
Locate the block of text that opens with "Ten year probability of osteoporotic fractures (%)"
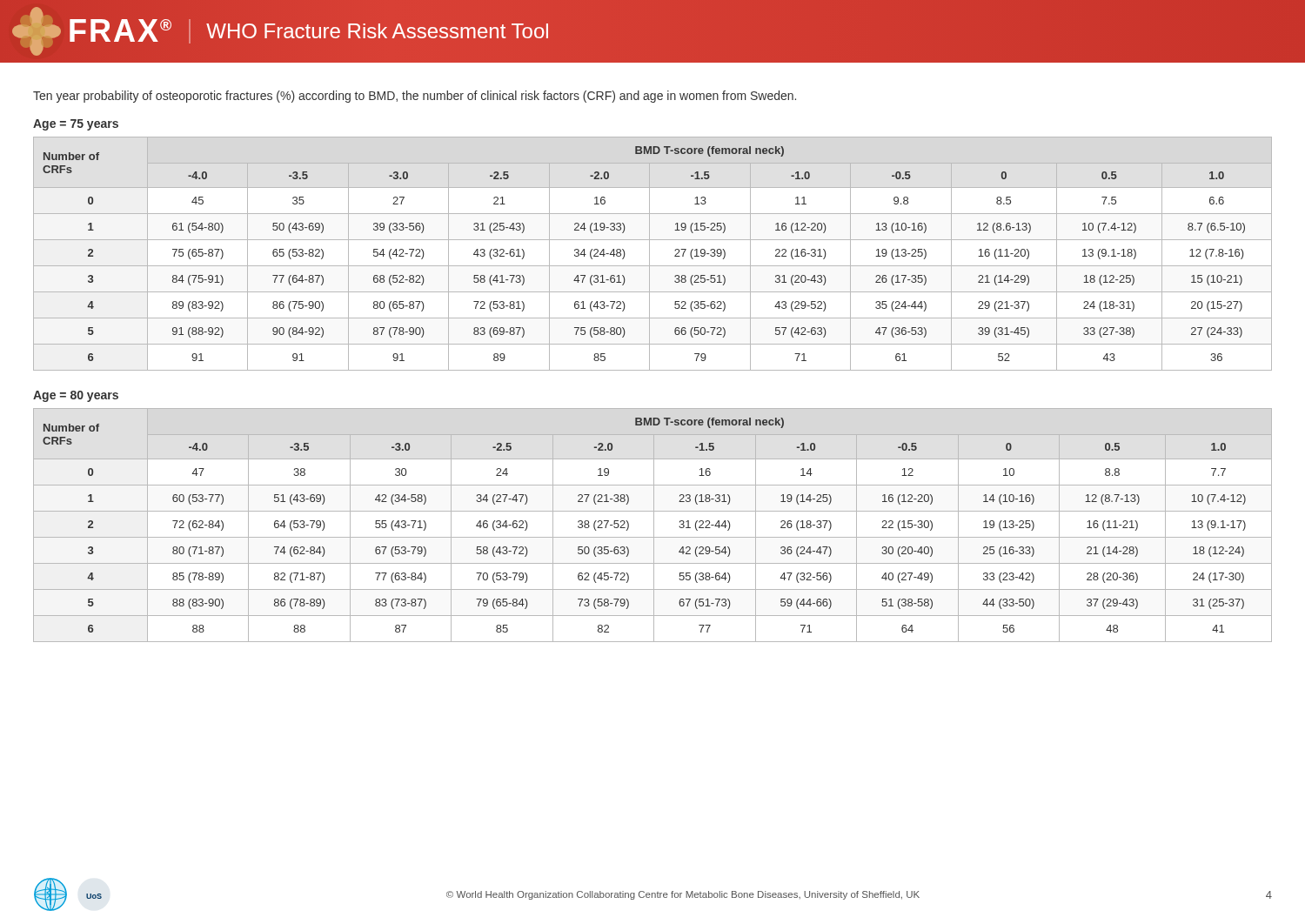[x=415, y=96]
